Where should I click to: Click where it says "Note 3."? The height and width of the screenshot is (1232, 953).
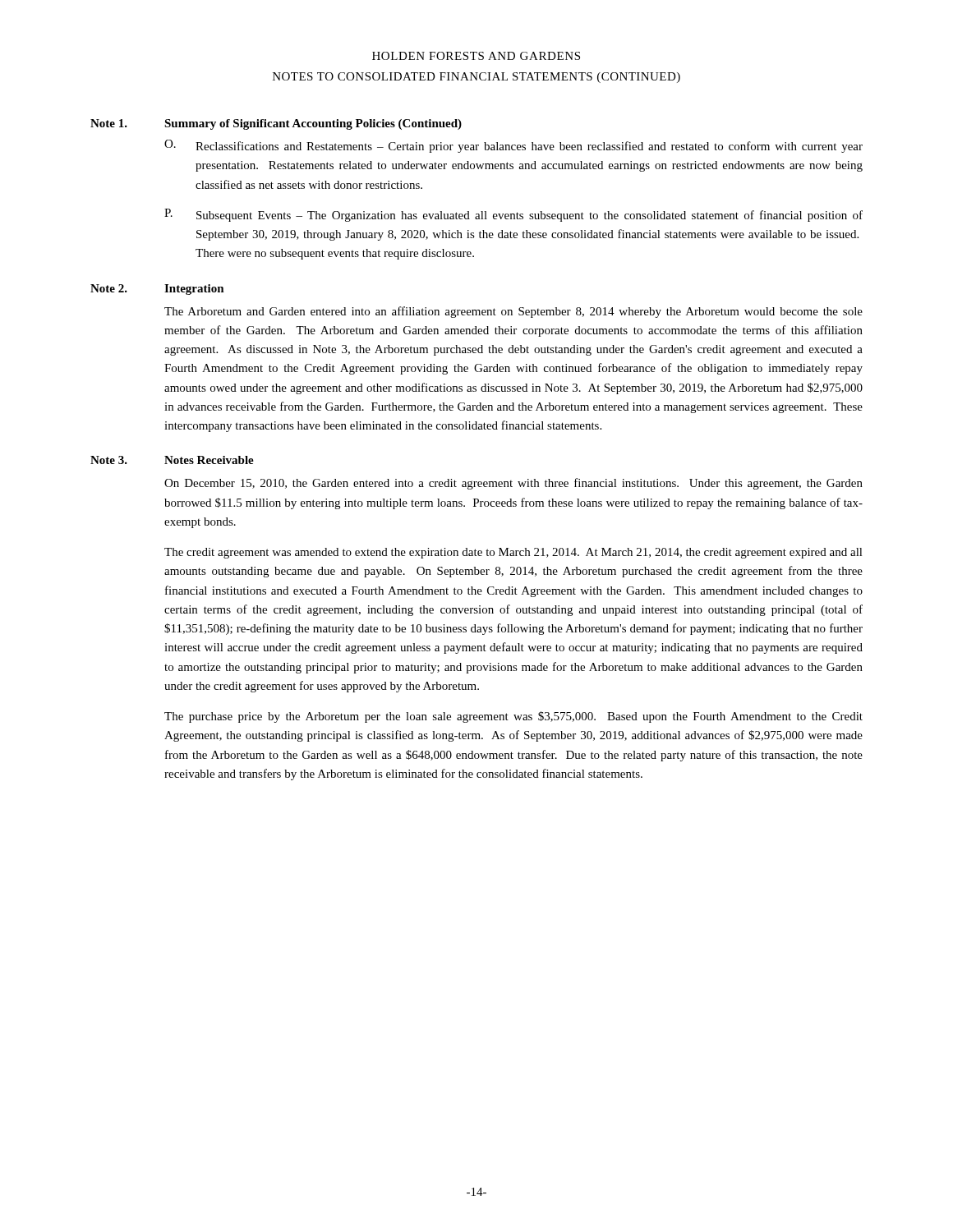109,460
